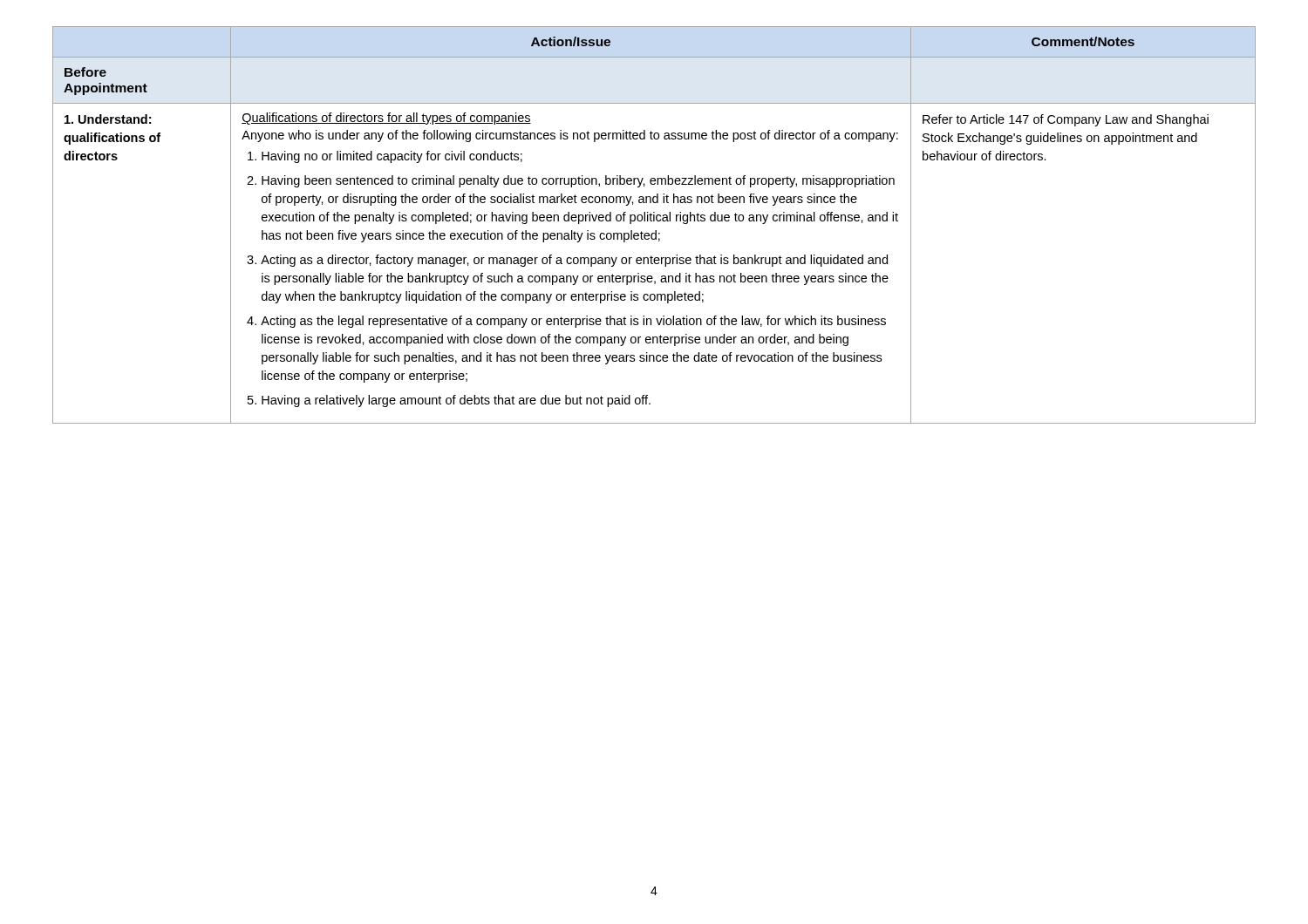Image resolution: width=1308 pixels, height=924 pixels.
Task: Click a table
Action: [x=654, y=451]
